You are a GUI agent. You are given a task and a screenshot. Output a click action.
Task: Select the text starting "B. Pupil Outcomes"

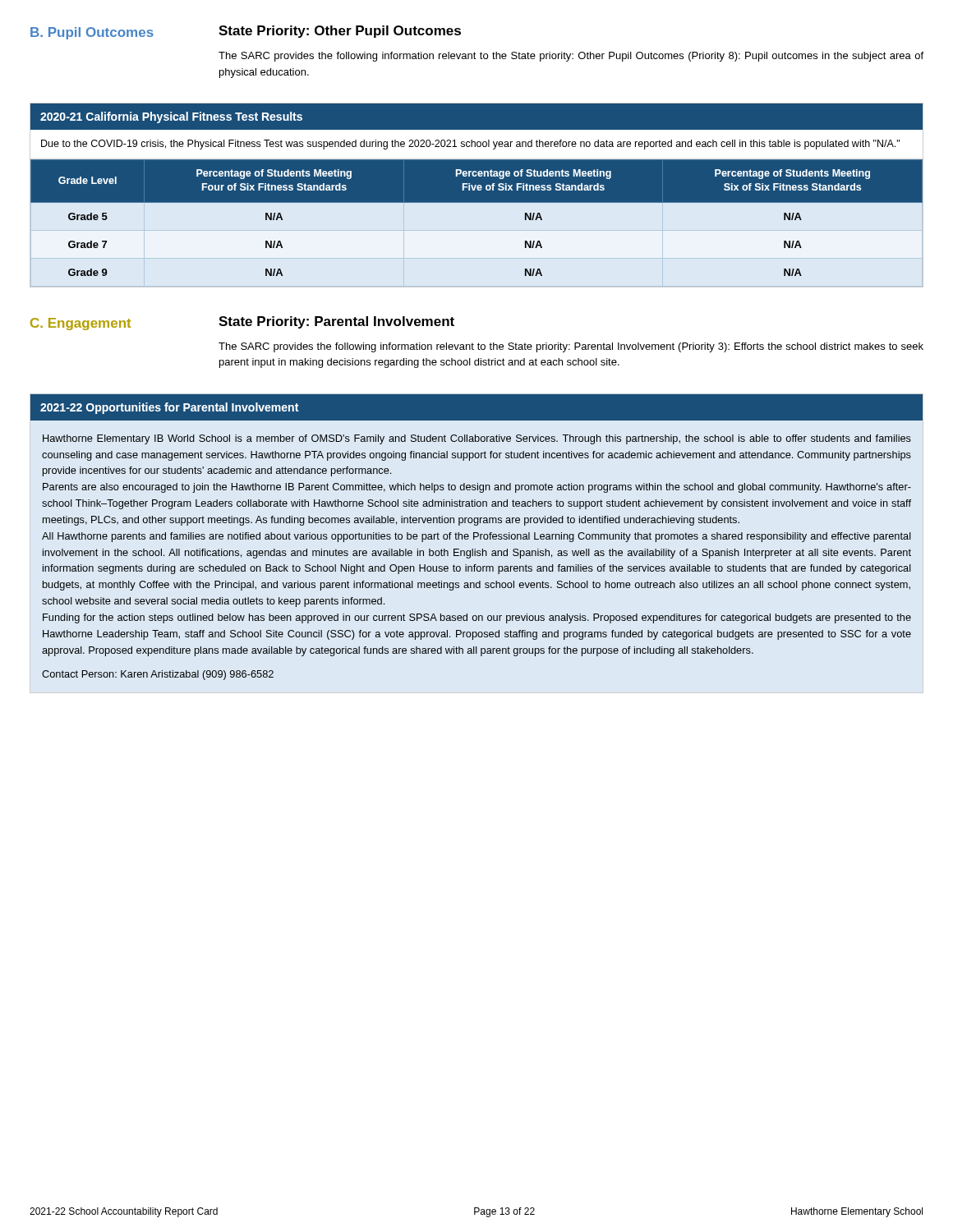point(92,32)
